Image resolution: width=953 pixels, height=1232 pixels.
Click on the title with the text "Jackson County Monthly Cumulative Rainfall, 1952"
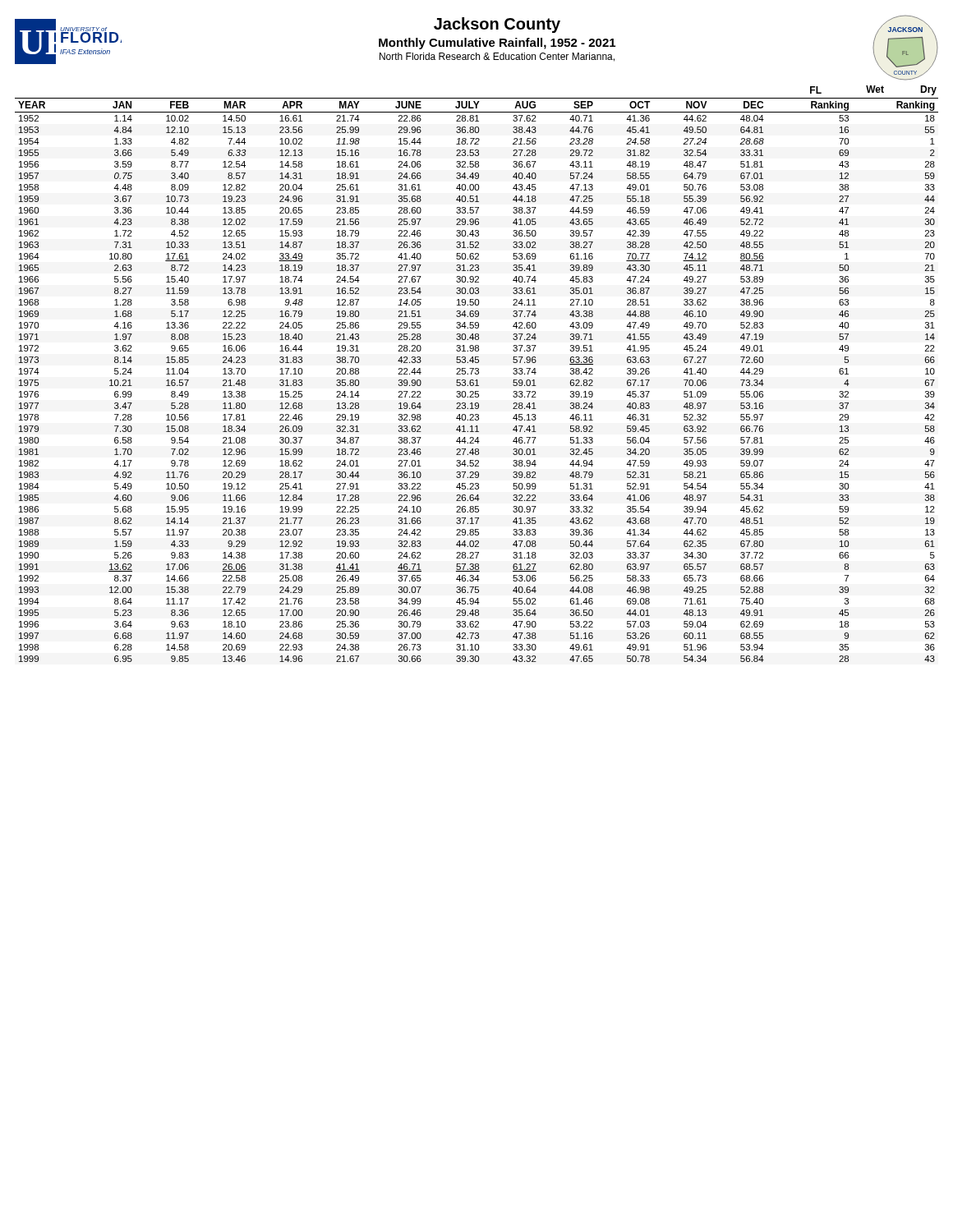[x=497, y=39]
